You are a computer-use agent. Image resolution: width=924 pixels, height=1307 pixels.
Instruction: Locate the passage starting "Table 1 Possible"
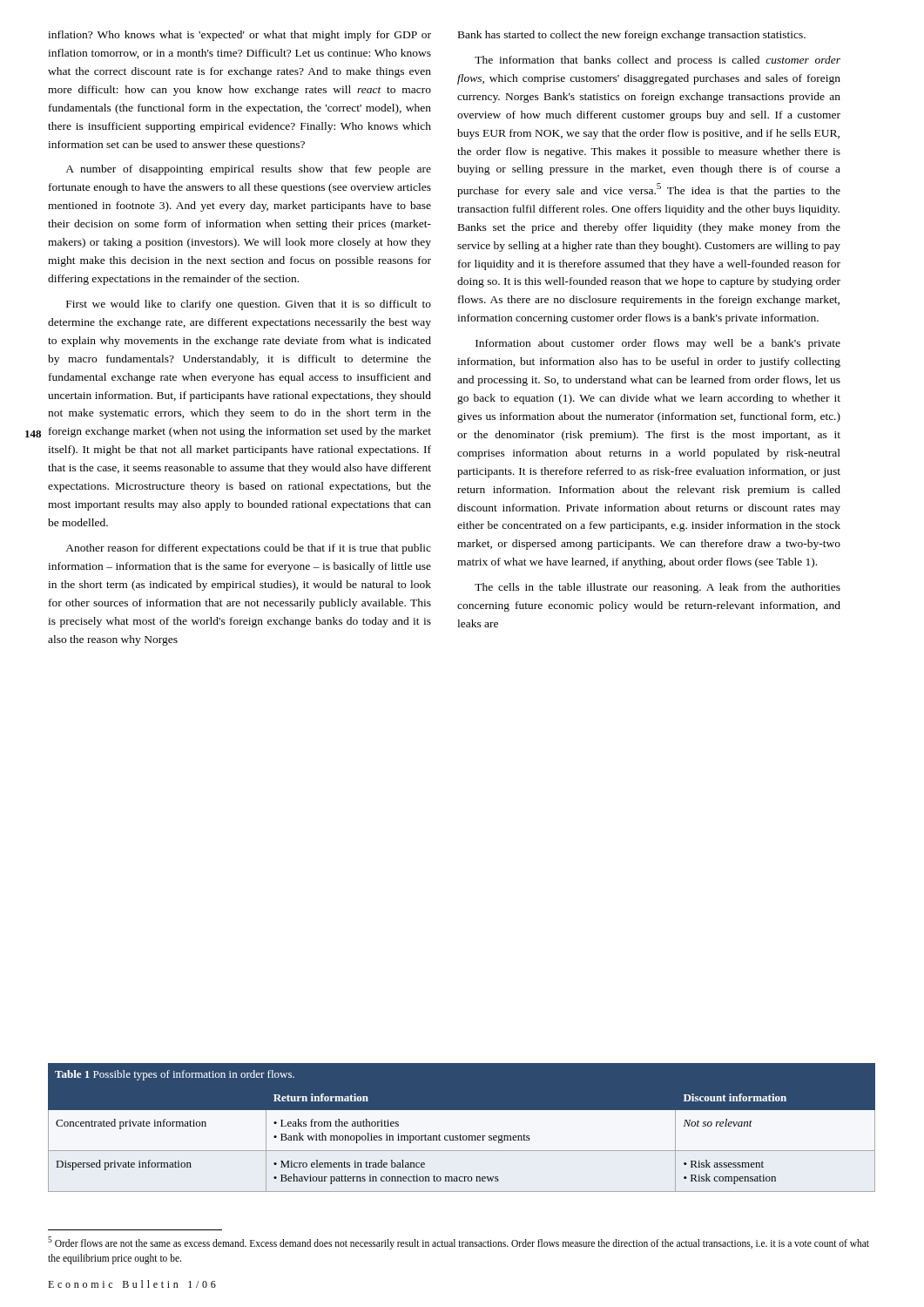175,1074
